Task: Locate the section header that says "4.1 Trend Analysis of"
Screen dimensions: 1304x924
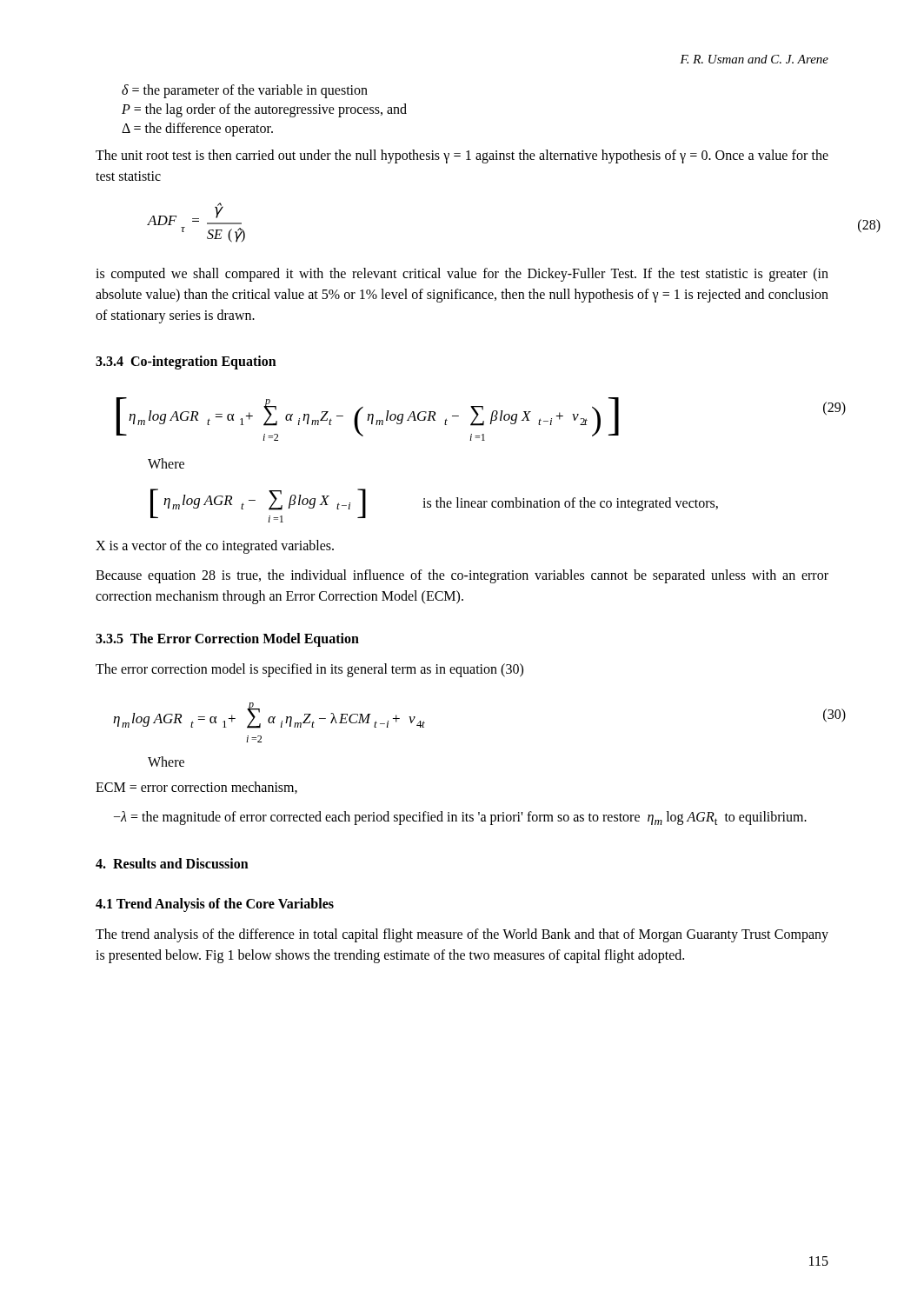Action: click(215, 904)
